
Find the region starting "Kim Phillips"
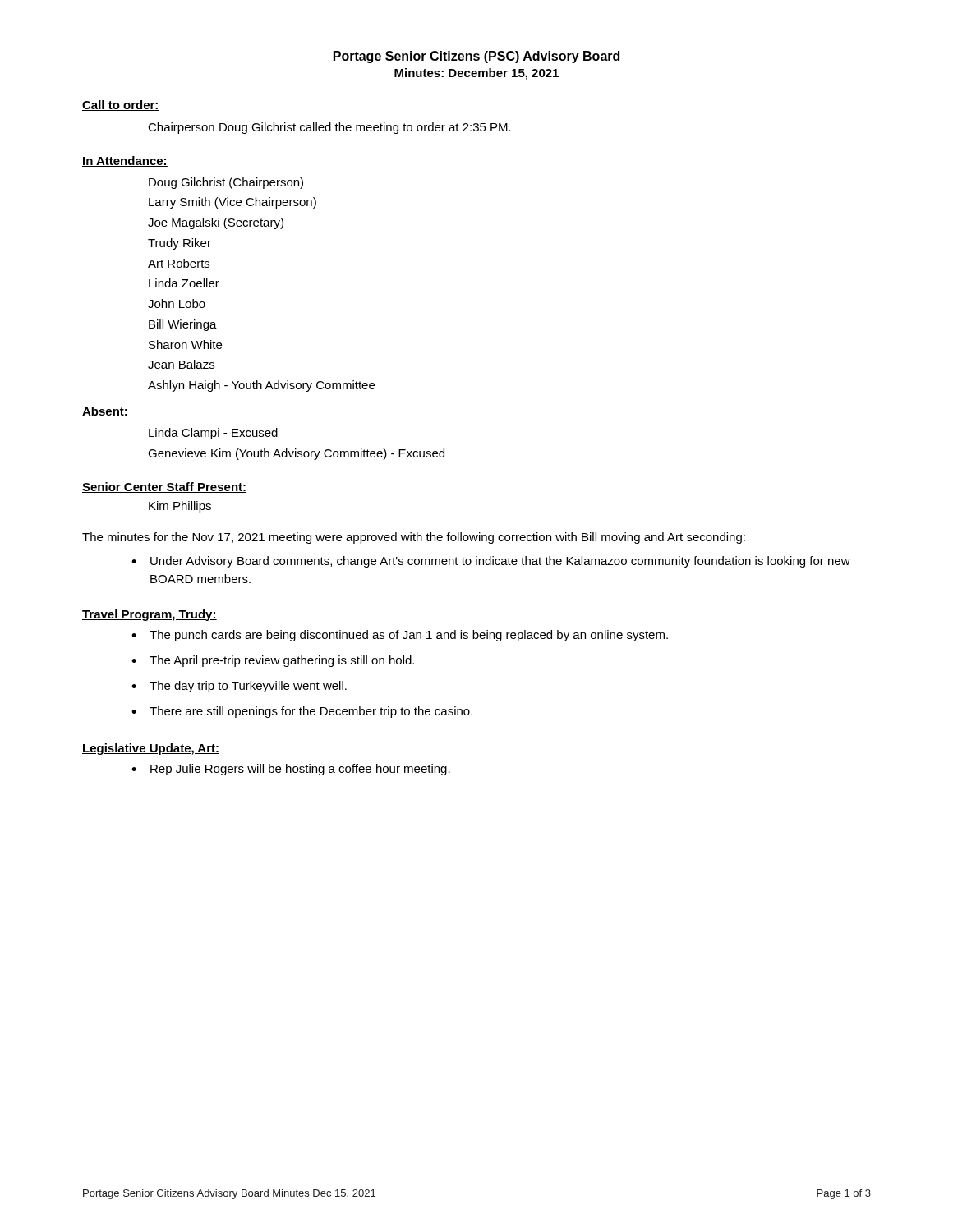pos(180,506)
